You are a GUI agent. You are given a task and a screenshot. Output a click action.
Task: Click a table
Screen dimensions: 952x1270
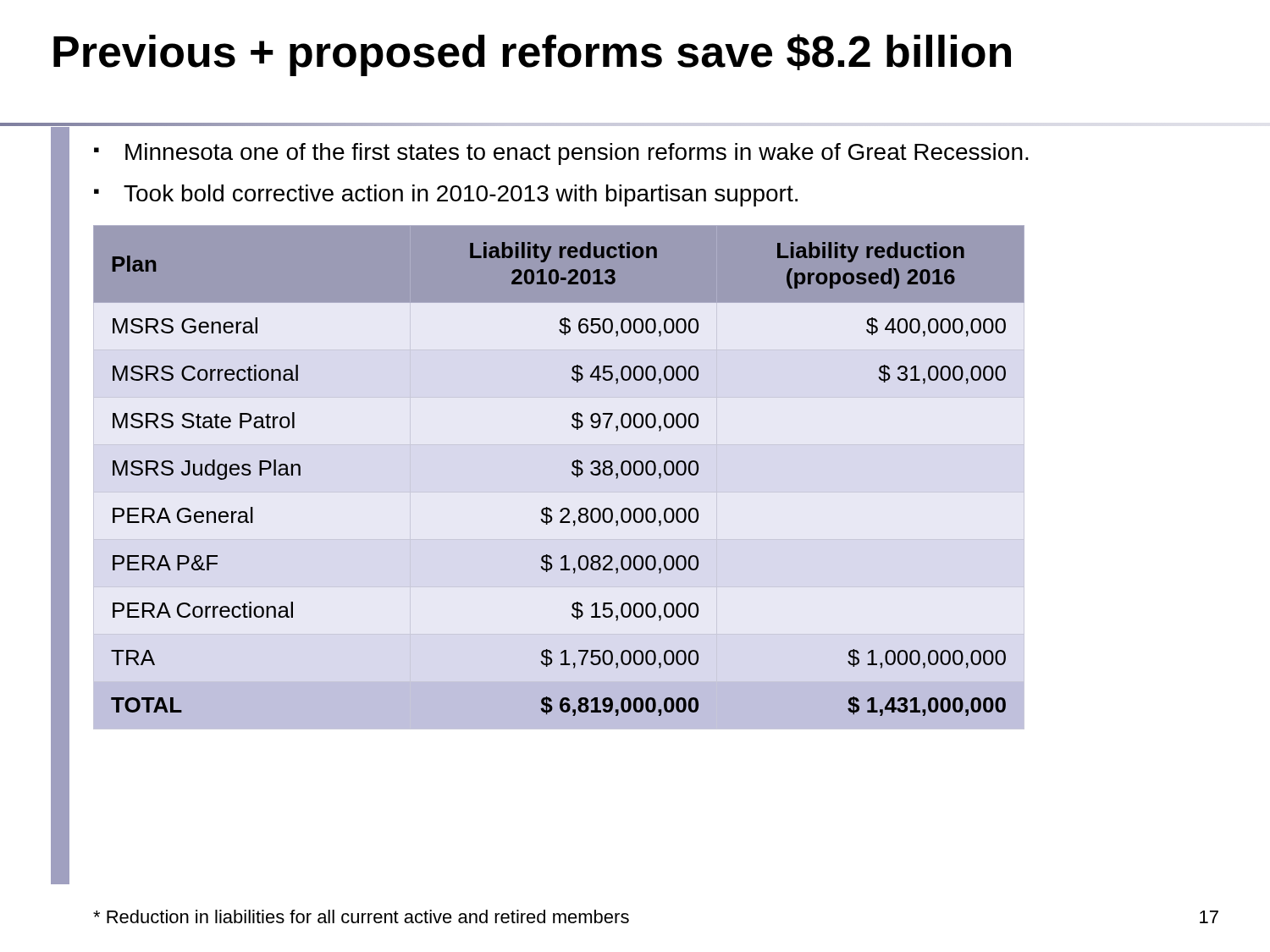point(656,478)
